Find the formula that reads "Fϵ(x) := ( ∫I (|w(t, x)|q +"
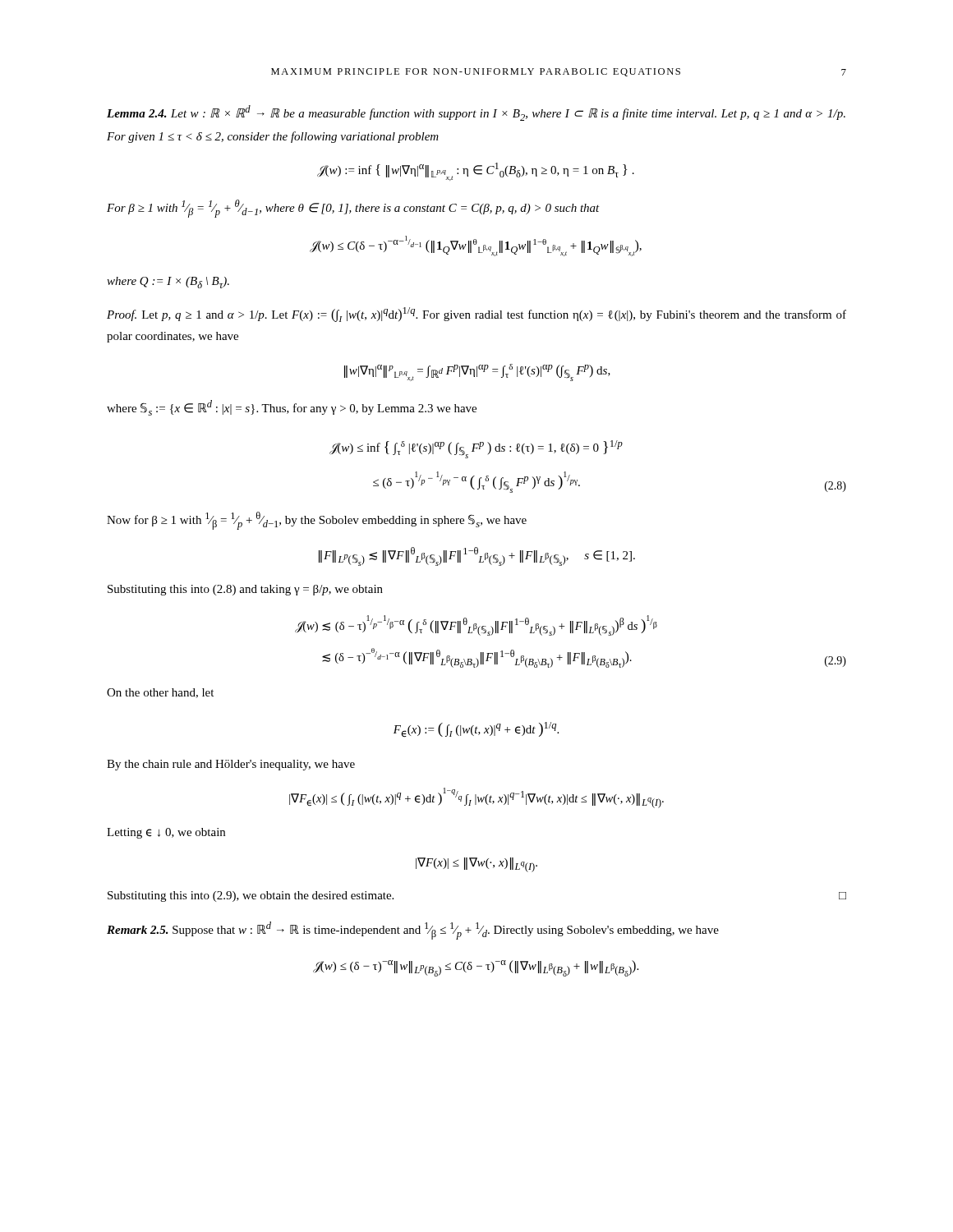The image size is (953, 1232). click(x=476, y=729)
